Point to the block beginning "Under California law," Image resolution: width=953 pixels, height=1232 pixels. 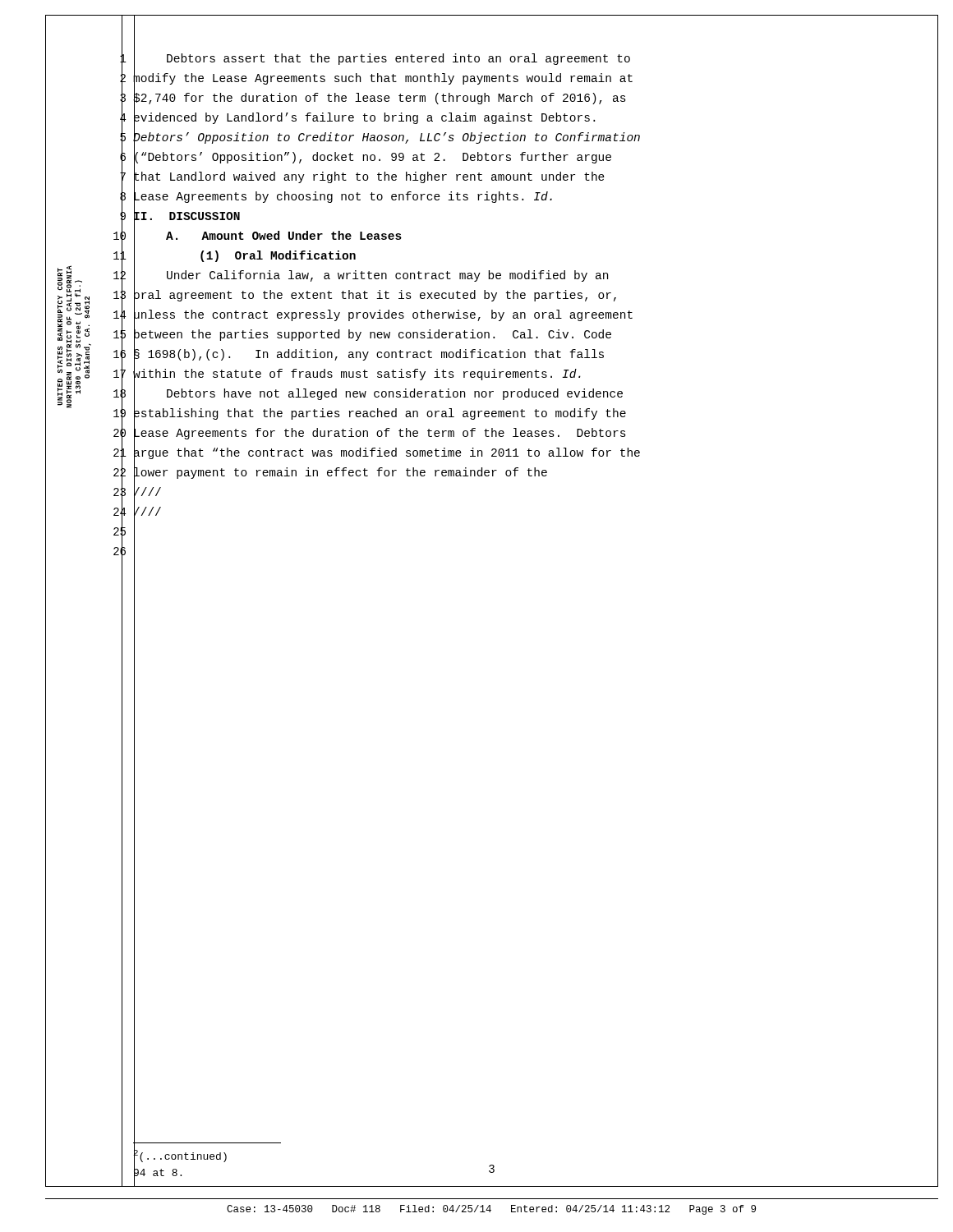pyautogui.click(x=531, y=325)
